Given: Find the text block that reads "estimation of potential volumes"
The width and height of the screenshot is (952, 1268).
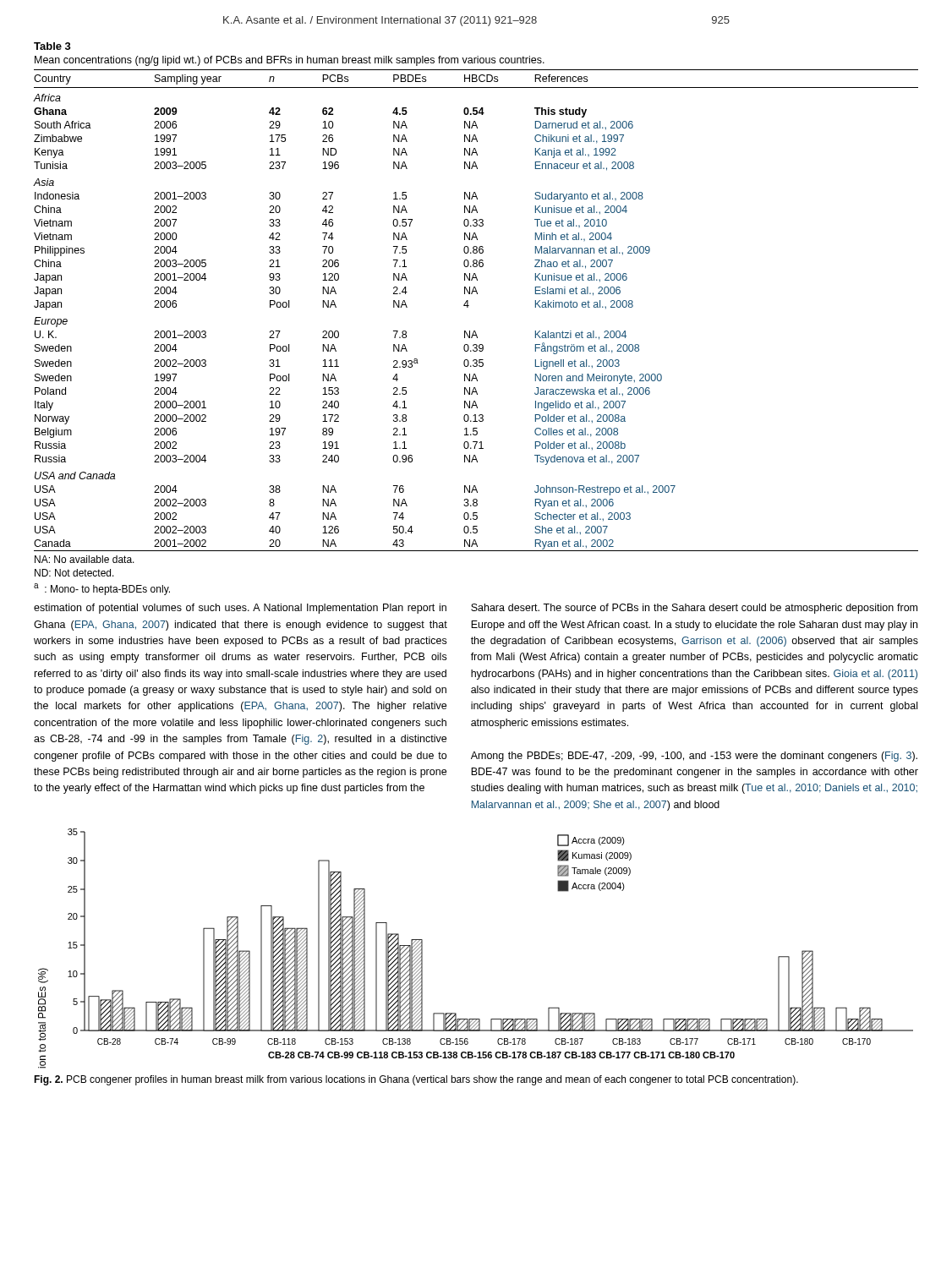Looking at the screenshot, I should click(240, 698).
